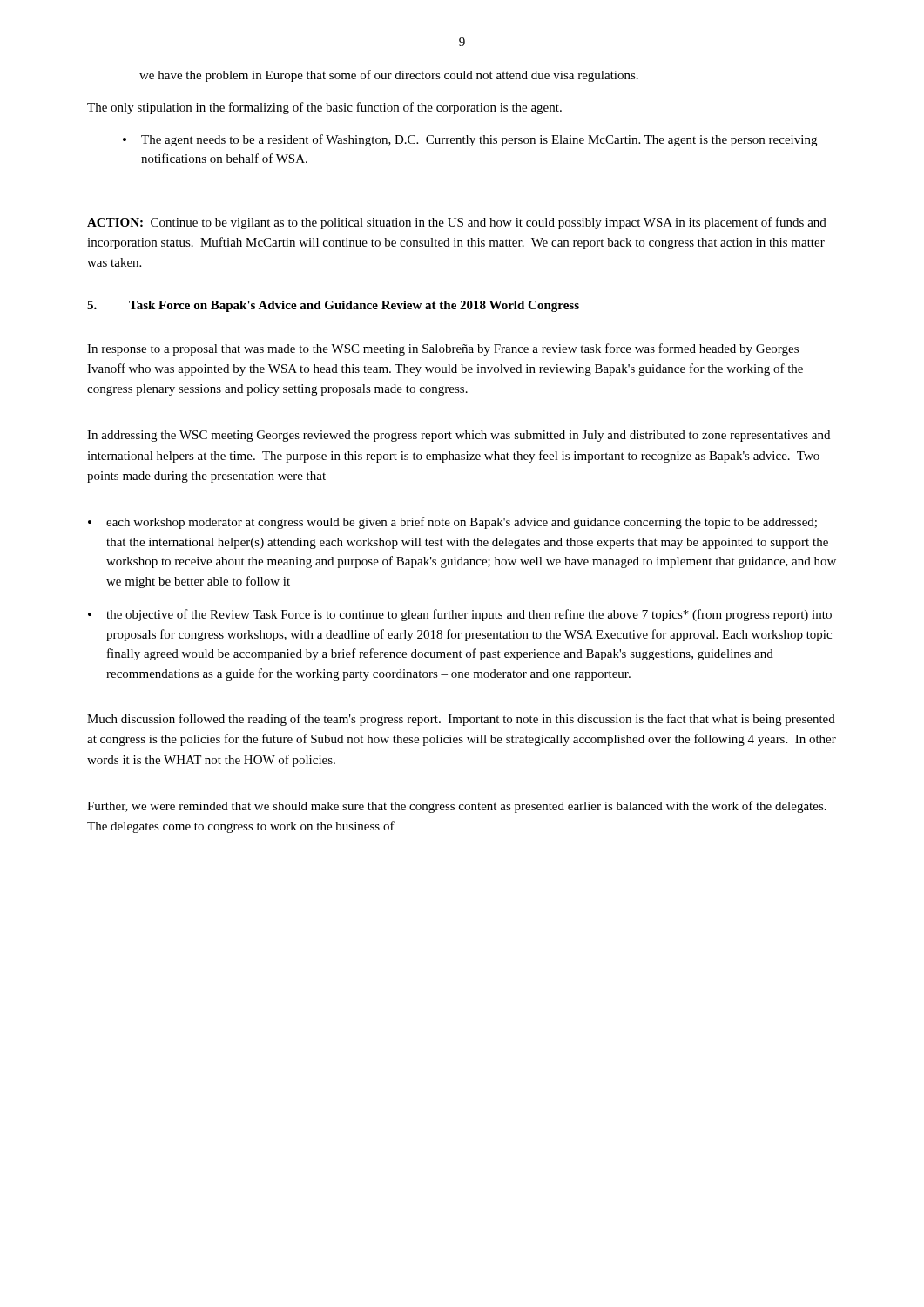Locate the list item containing "• The agent needs to be a"

coord(479,149)
